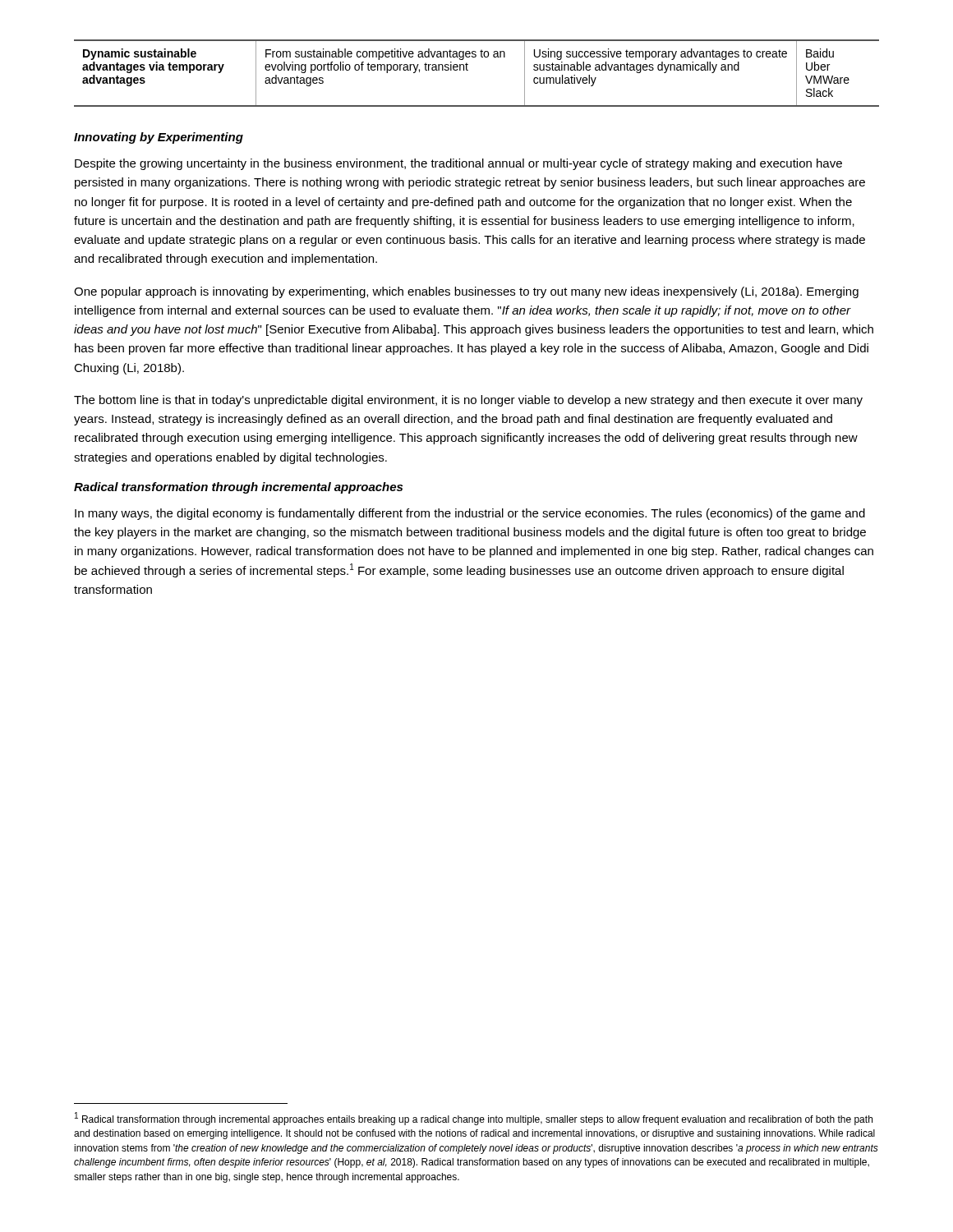Click on the block starting "In many ways, the digital economy is fundamentally"
This screenshot has width=953, height=1232.
point(474,551)
